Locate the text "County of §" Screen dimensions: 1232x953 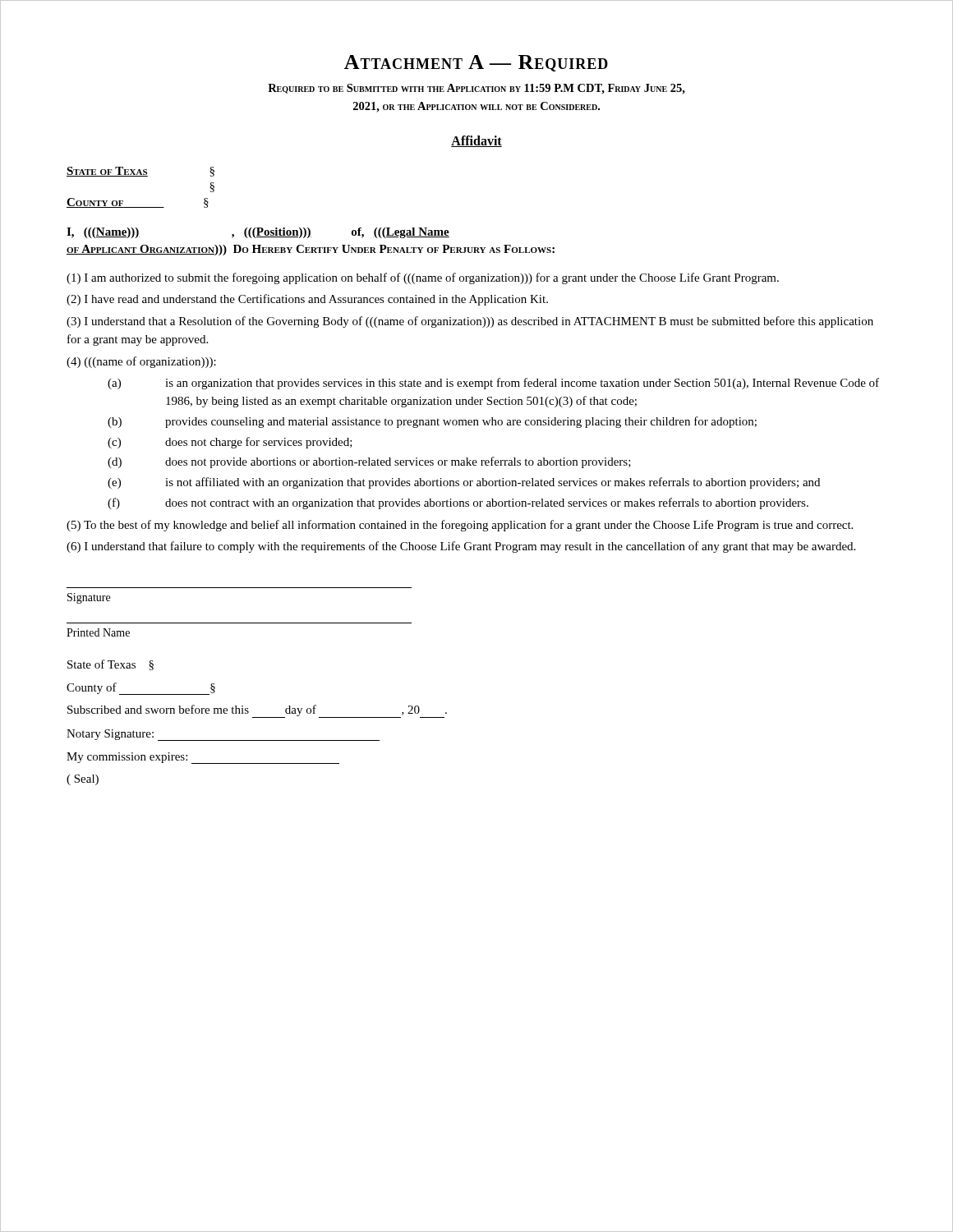(141, 687)
